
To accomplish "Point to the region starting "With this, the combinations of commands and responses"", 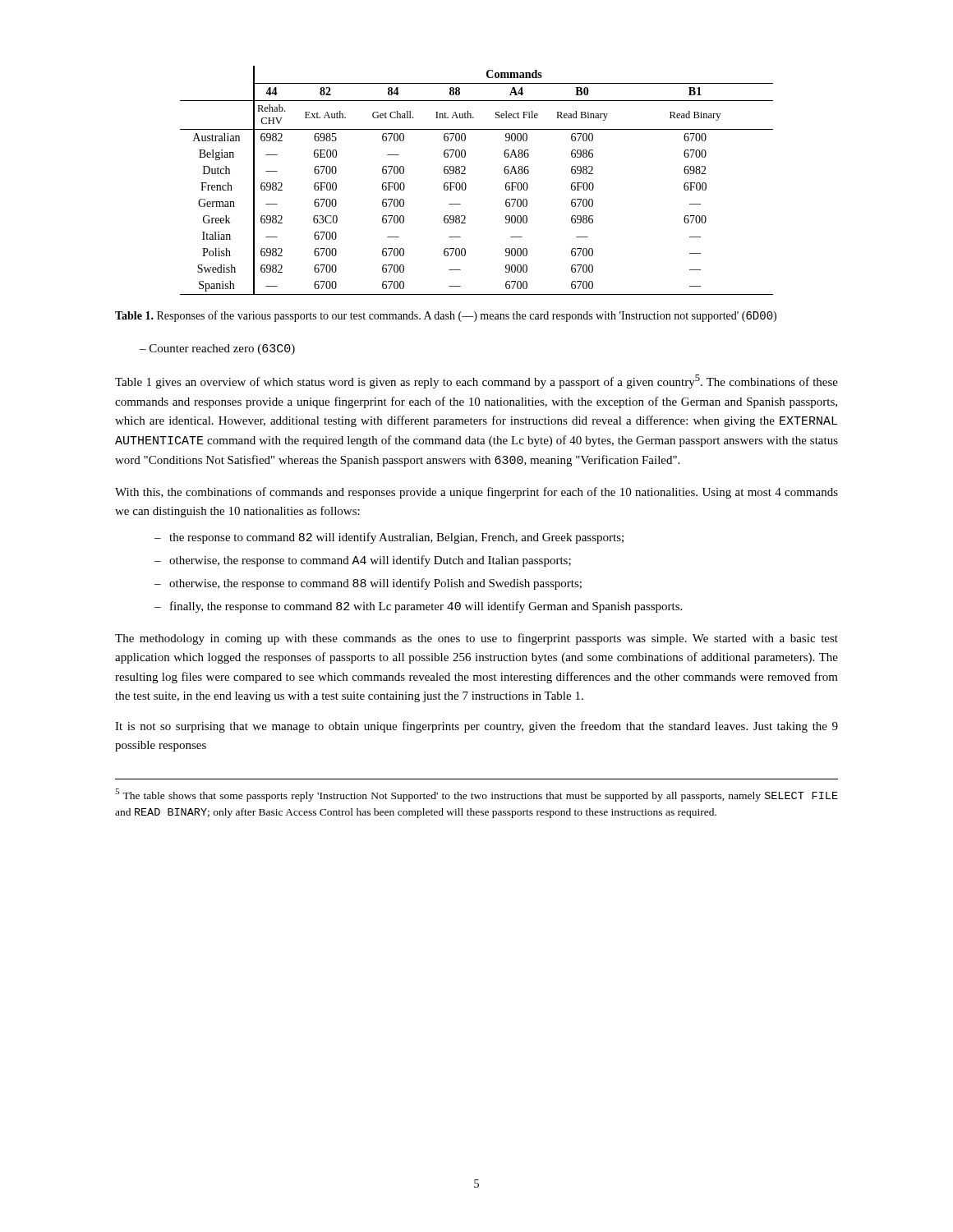I will [476, 501].
